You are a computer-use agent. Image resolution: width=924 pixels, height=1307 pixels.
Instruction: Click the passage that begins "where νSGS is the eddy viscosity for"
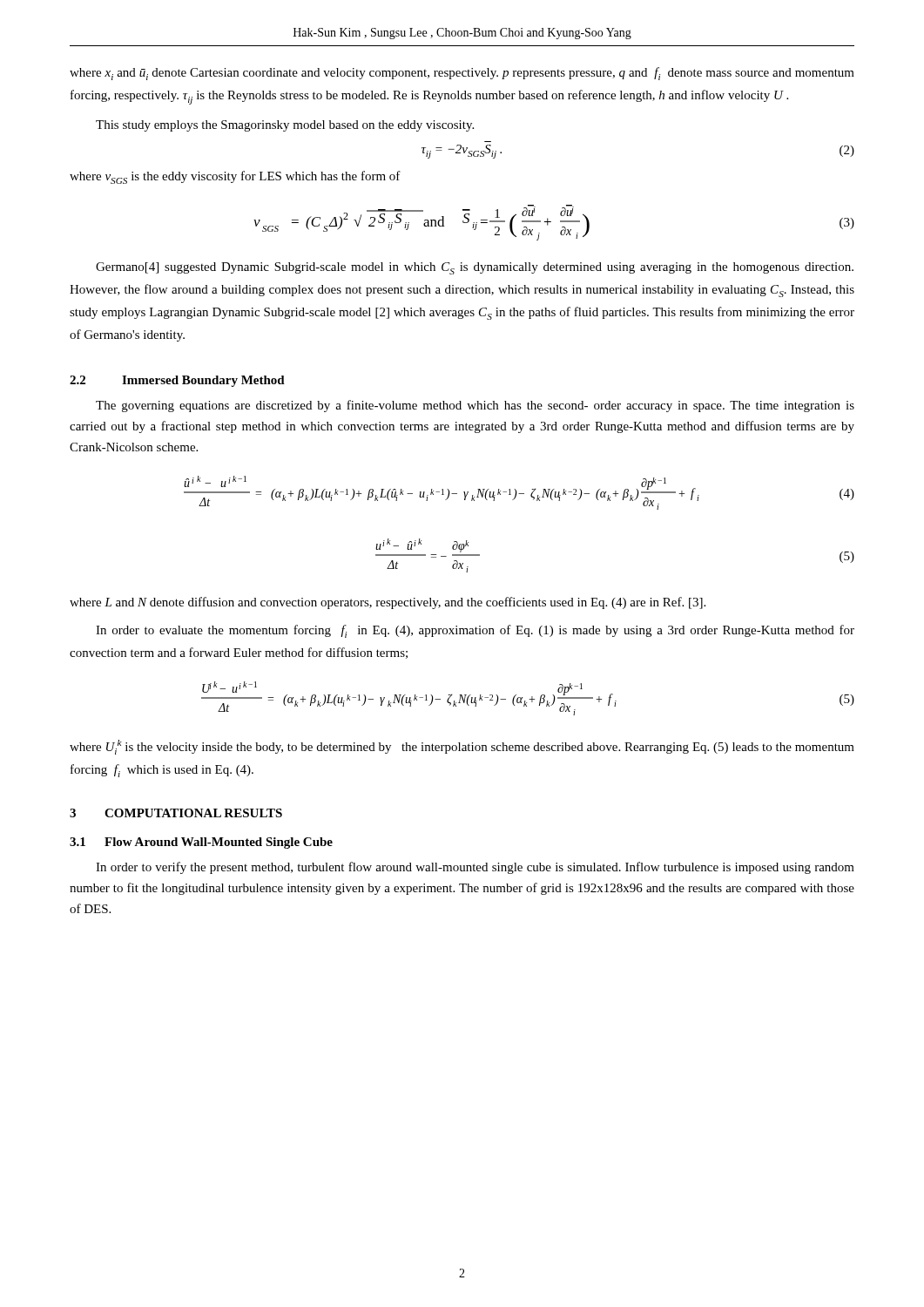click(x=235, y=177)
